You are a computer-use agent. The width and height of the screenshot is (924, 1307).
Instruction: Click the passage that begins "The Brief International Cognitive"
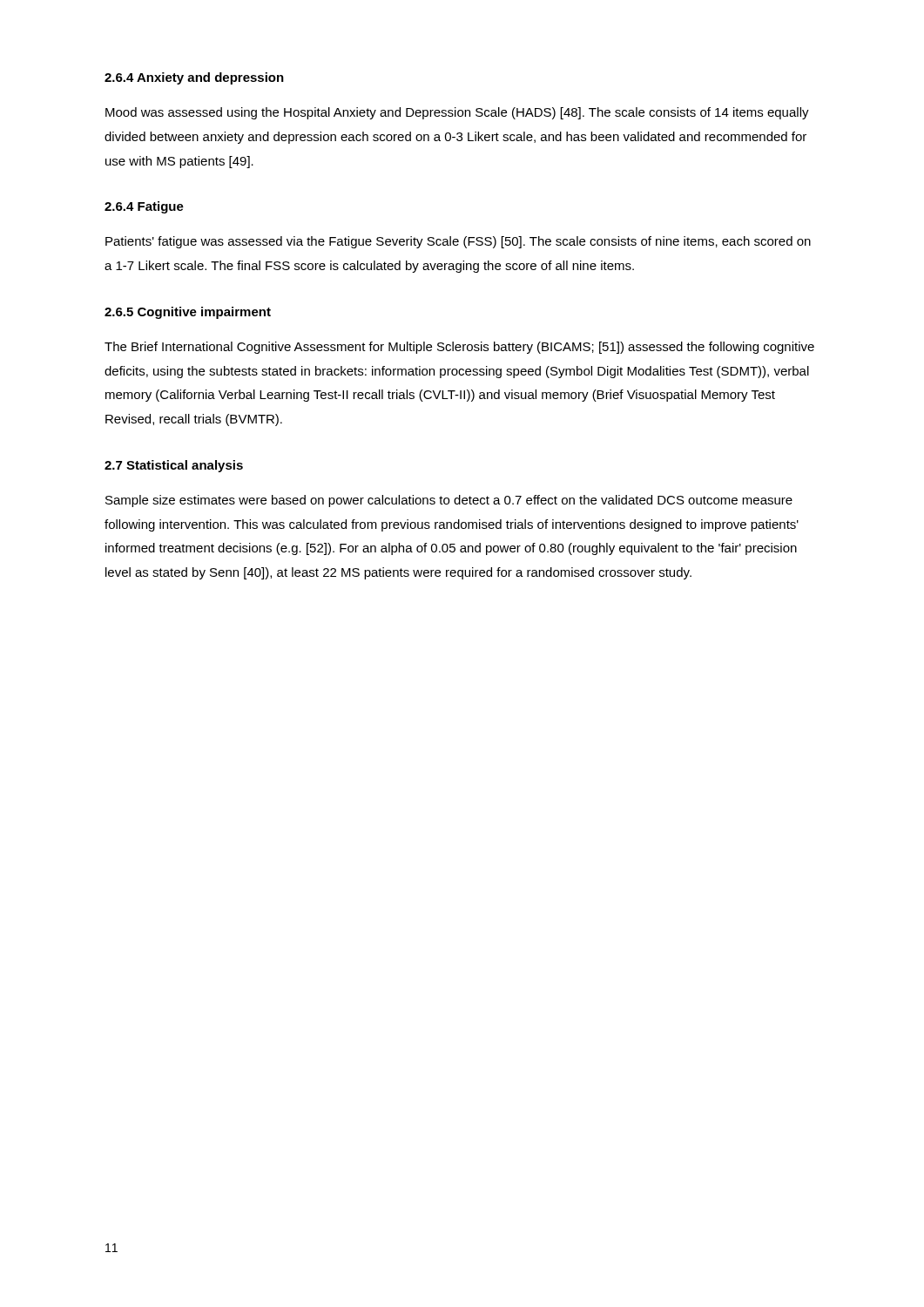(x=460, y=382)
